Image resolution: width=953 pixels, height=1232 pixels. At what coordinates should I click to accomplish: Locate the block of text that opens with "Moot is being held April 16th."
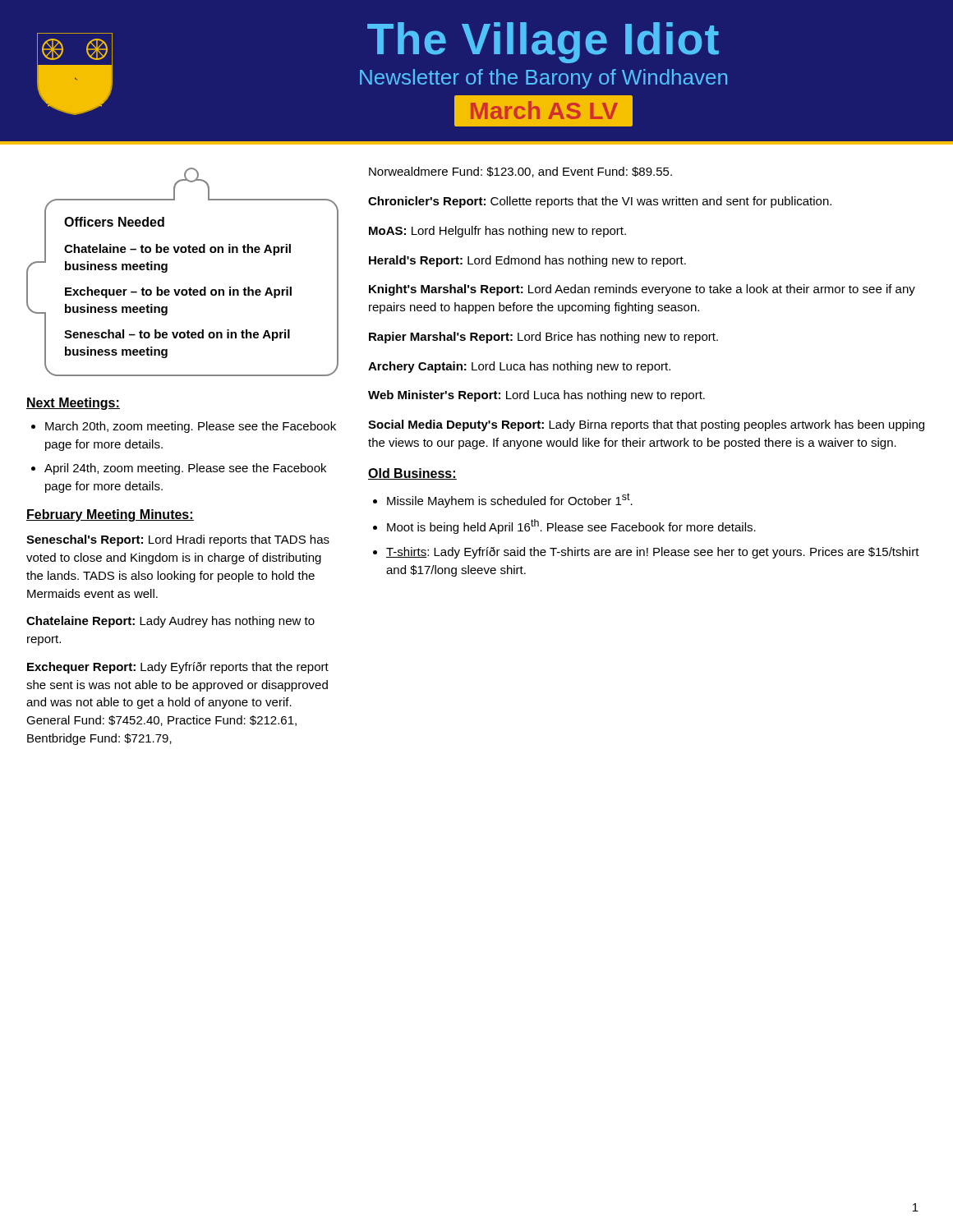571,526
